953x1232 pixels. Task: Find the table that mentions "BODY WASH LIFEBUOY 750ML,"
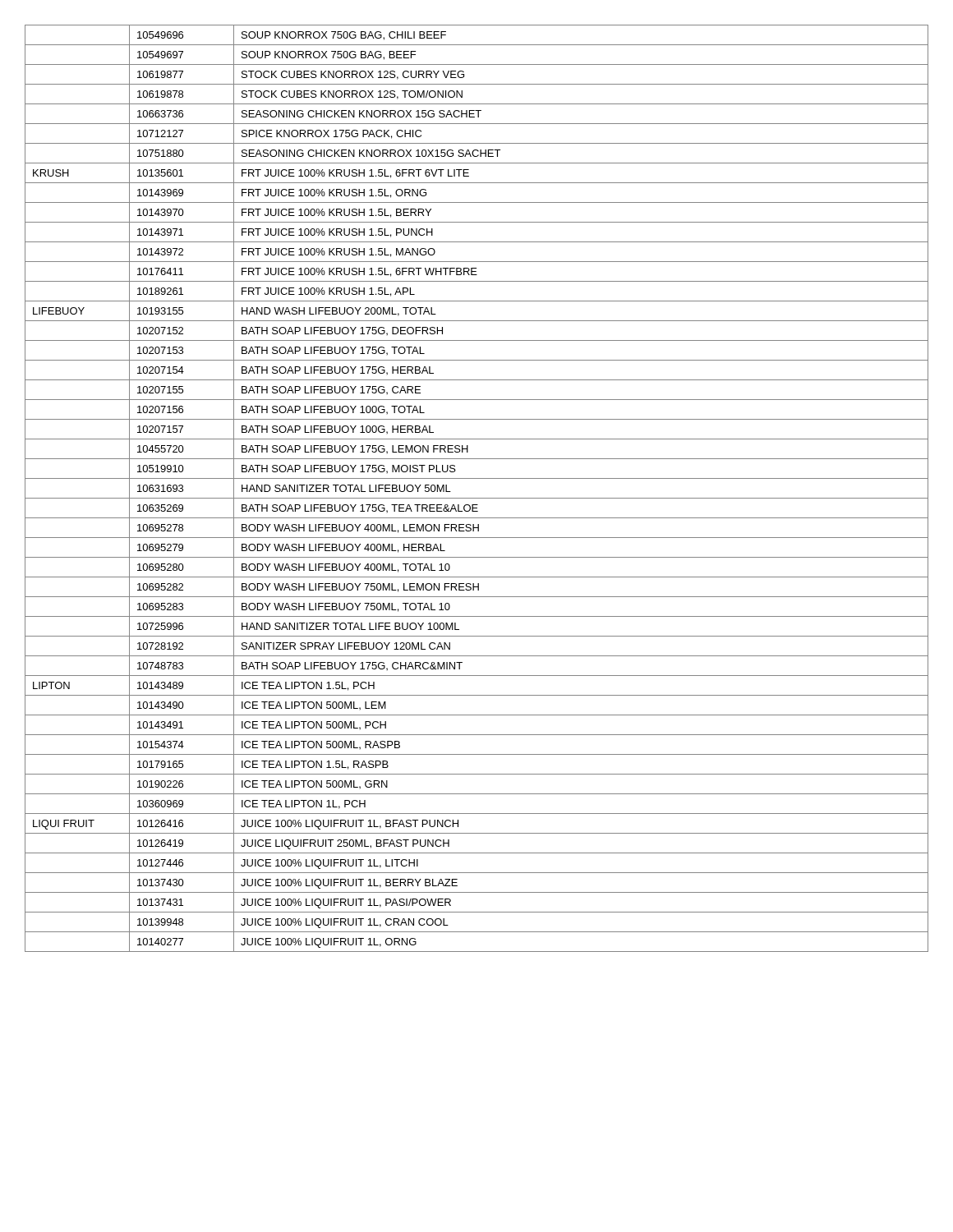476,488
